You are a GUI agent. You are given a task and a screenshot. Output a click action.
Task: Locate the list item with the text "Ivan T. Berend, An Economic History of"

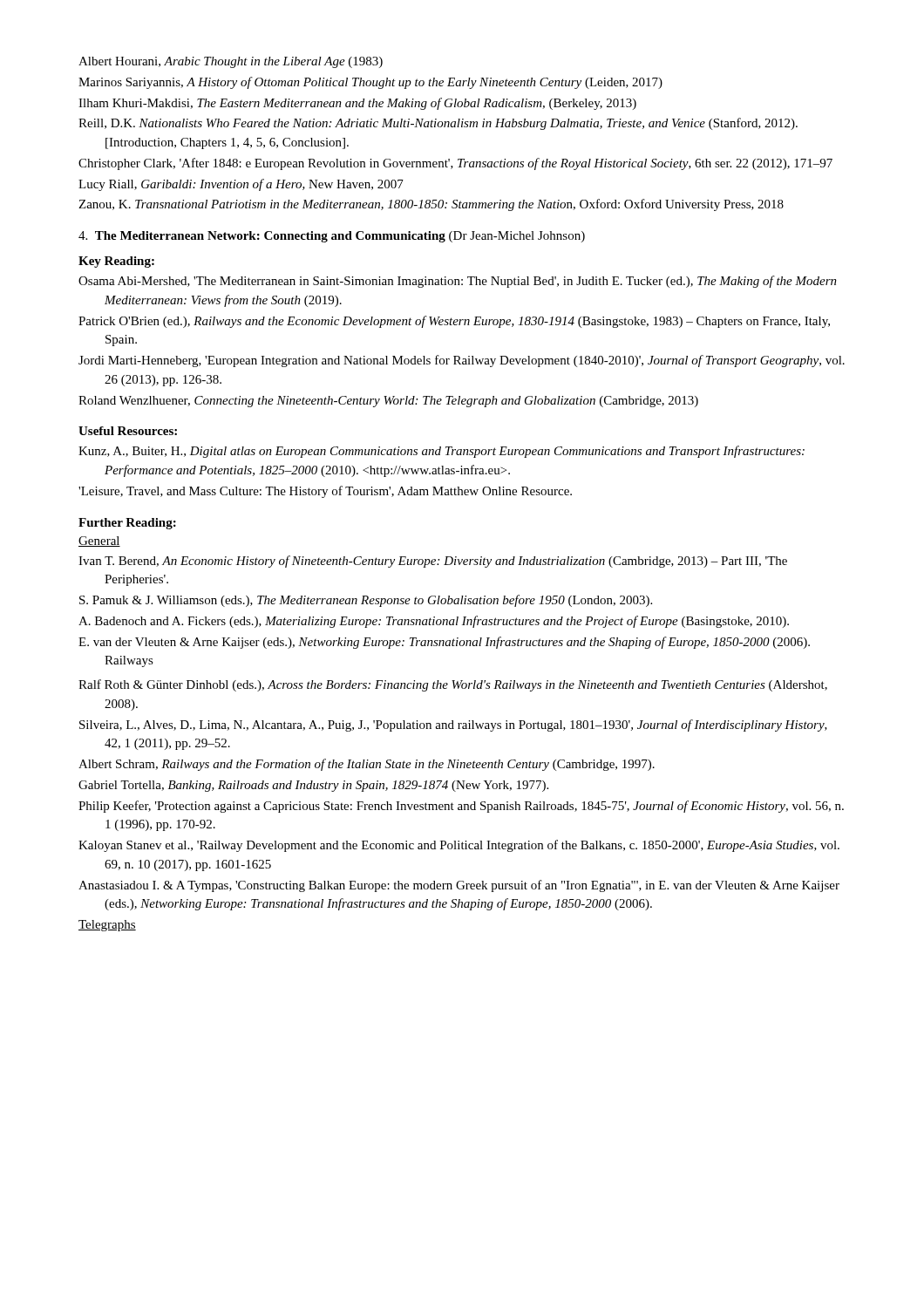point(433,570)
